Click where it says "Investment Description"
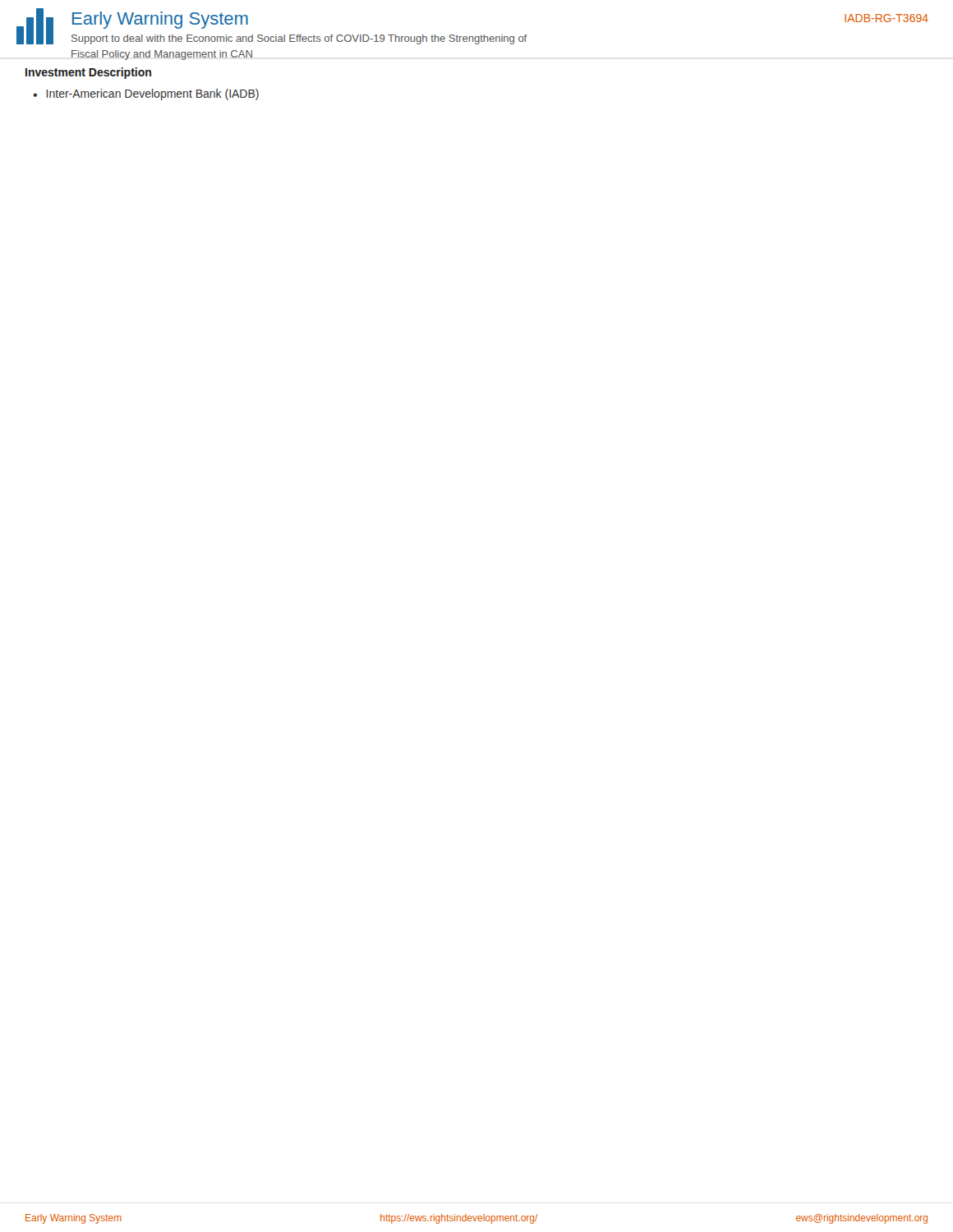 point(88,72)
